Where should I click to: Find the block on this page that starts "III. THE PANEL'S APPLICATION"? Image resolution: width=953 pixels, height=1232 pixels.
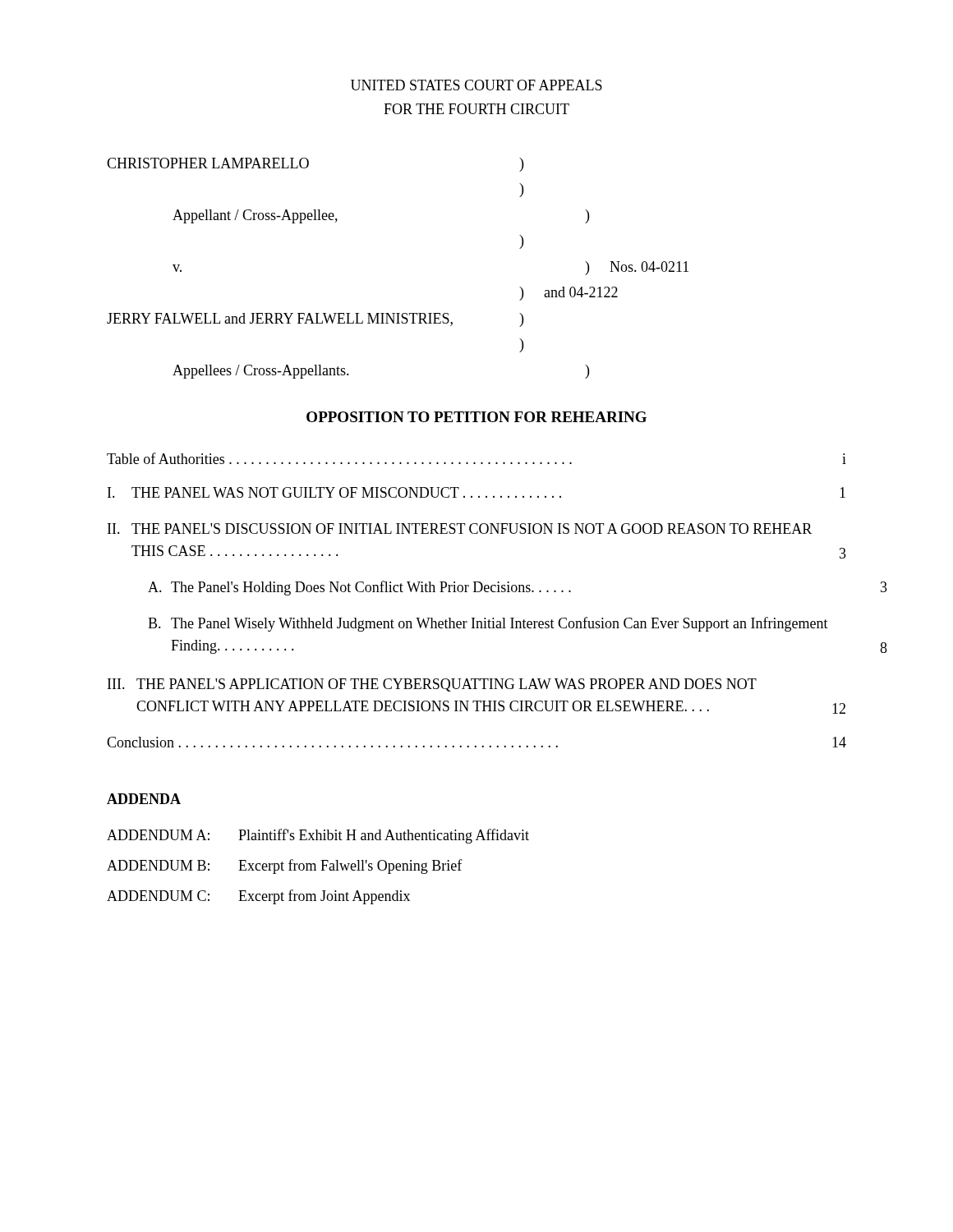coord(476,696)
